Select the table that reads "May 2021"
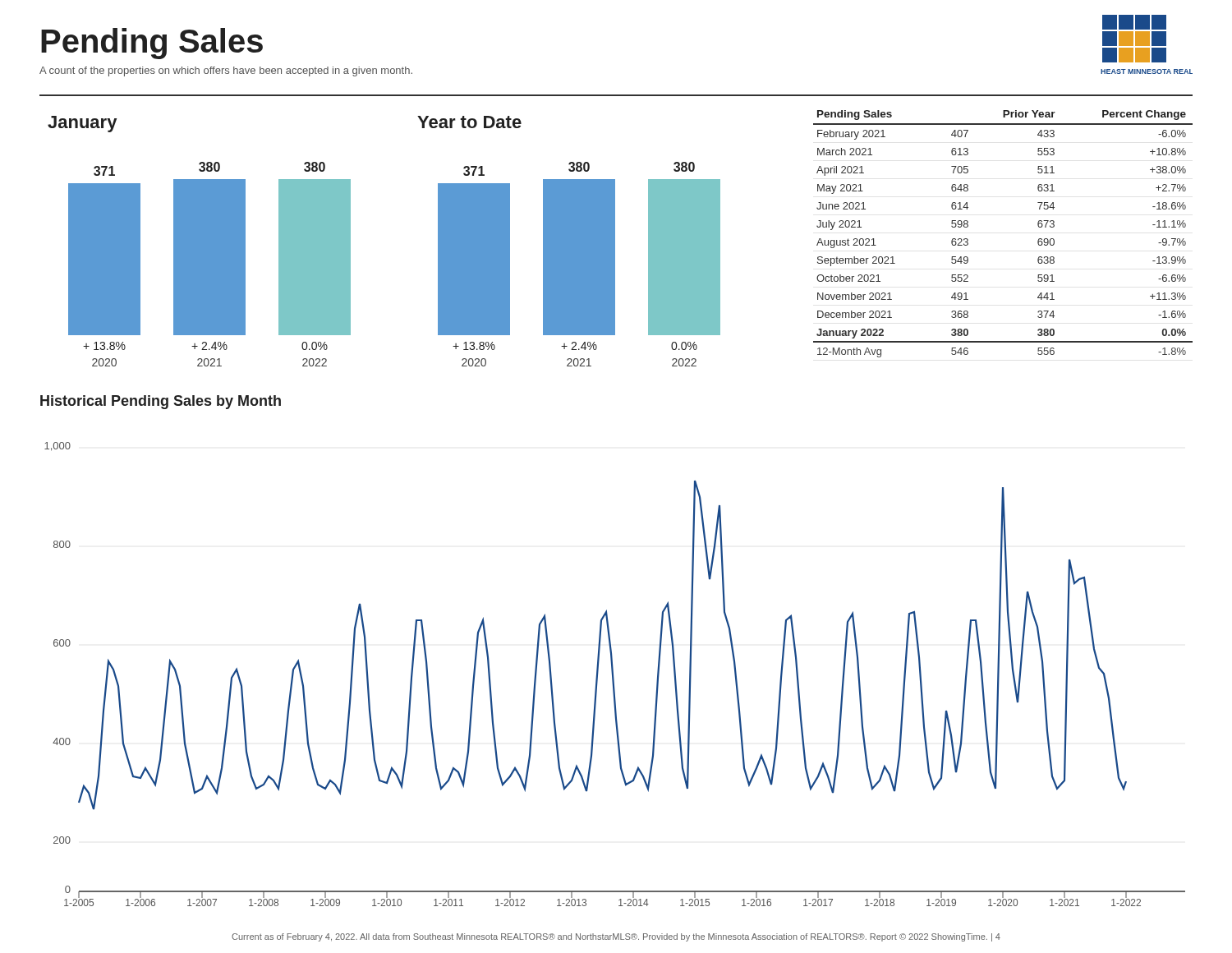Image resolution: width=1232 pixels, height=953 pixels. tap(1003, 233)
